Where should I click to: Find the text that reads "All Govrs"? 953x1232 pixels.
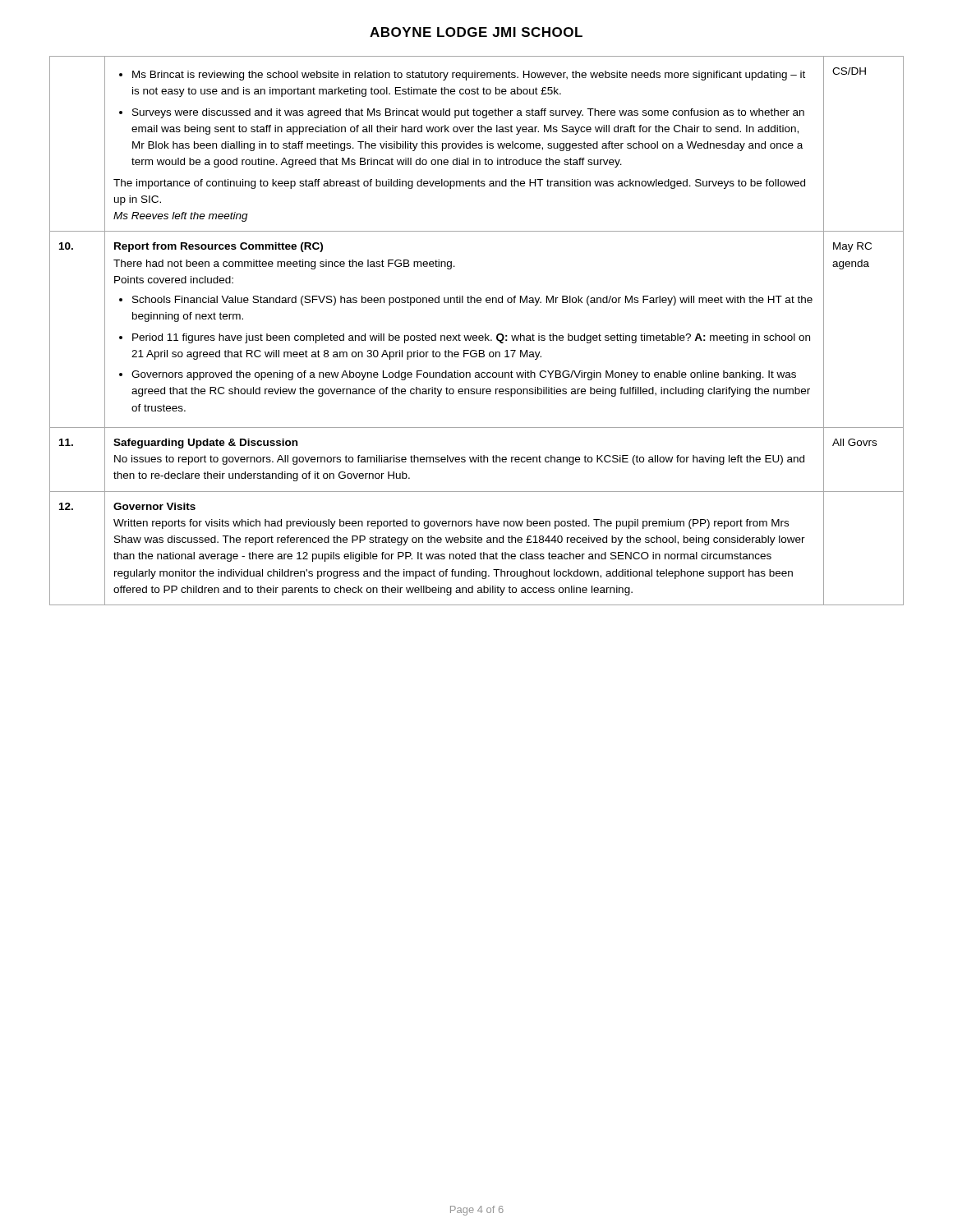(855, 442)
